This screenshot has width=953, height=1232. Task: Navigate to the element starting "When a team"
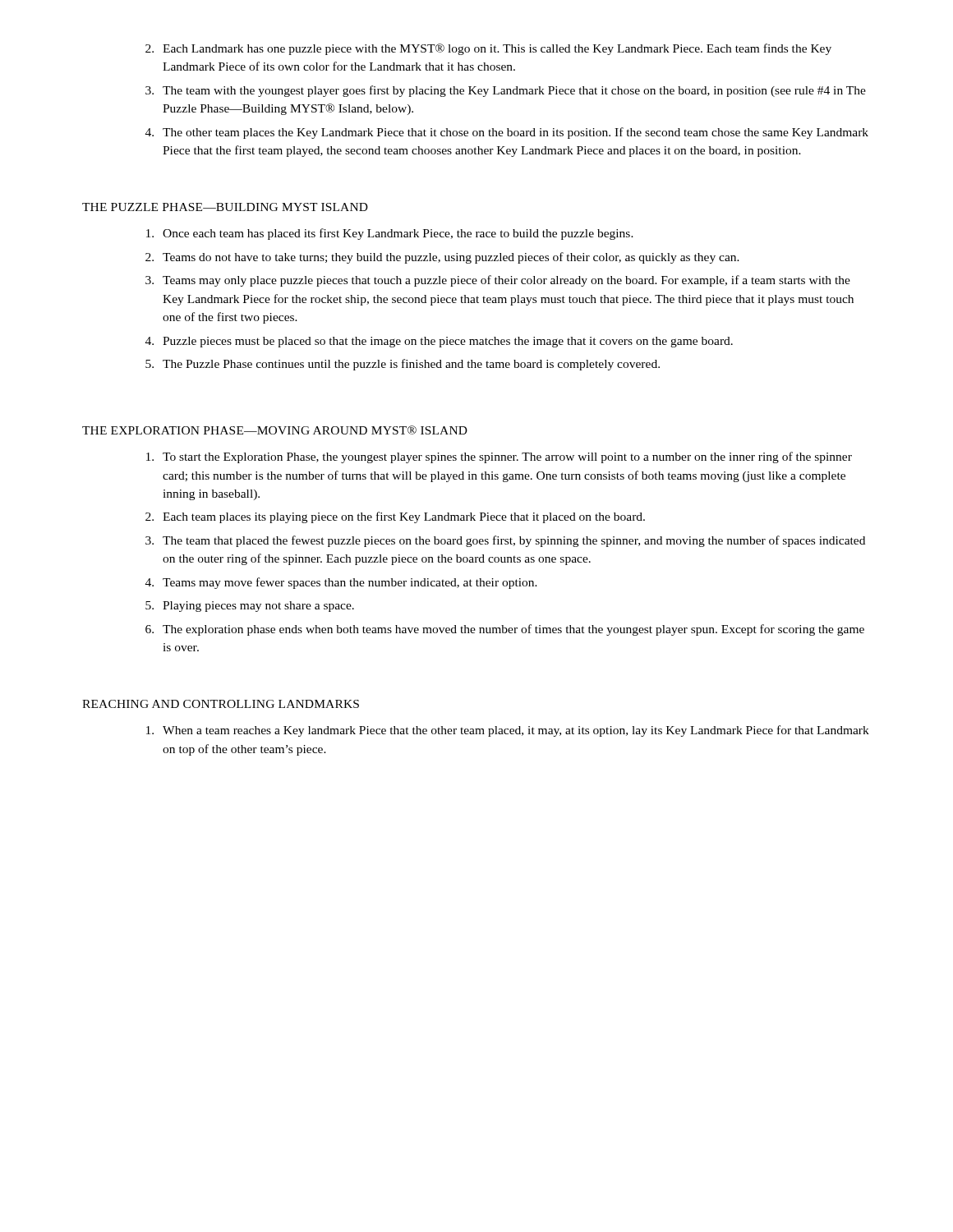tap(501, 740)
